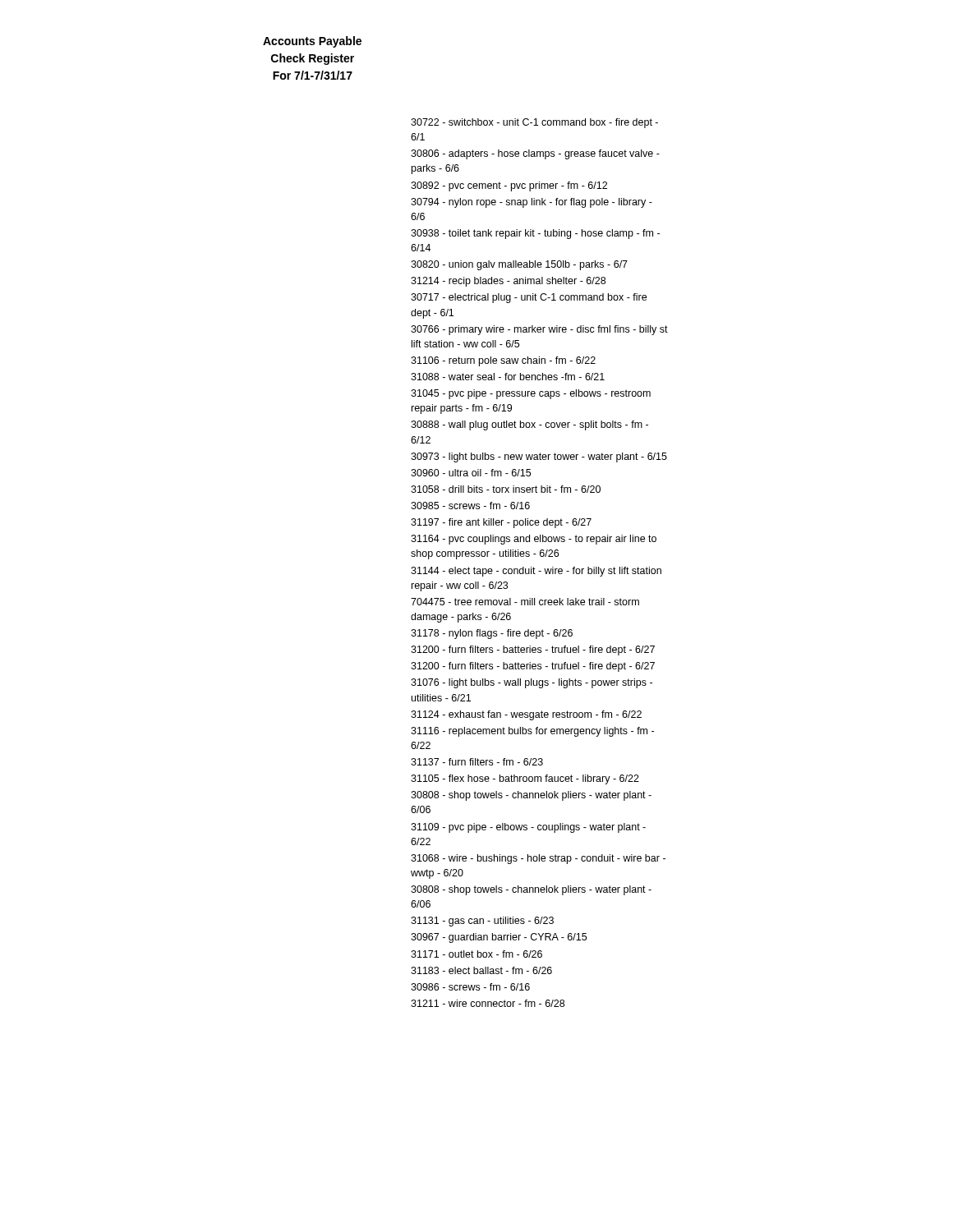Select the list item that says "31178 - nylon flags -"
This screenshot has height=1232, width=953.
tap(492, 633)
